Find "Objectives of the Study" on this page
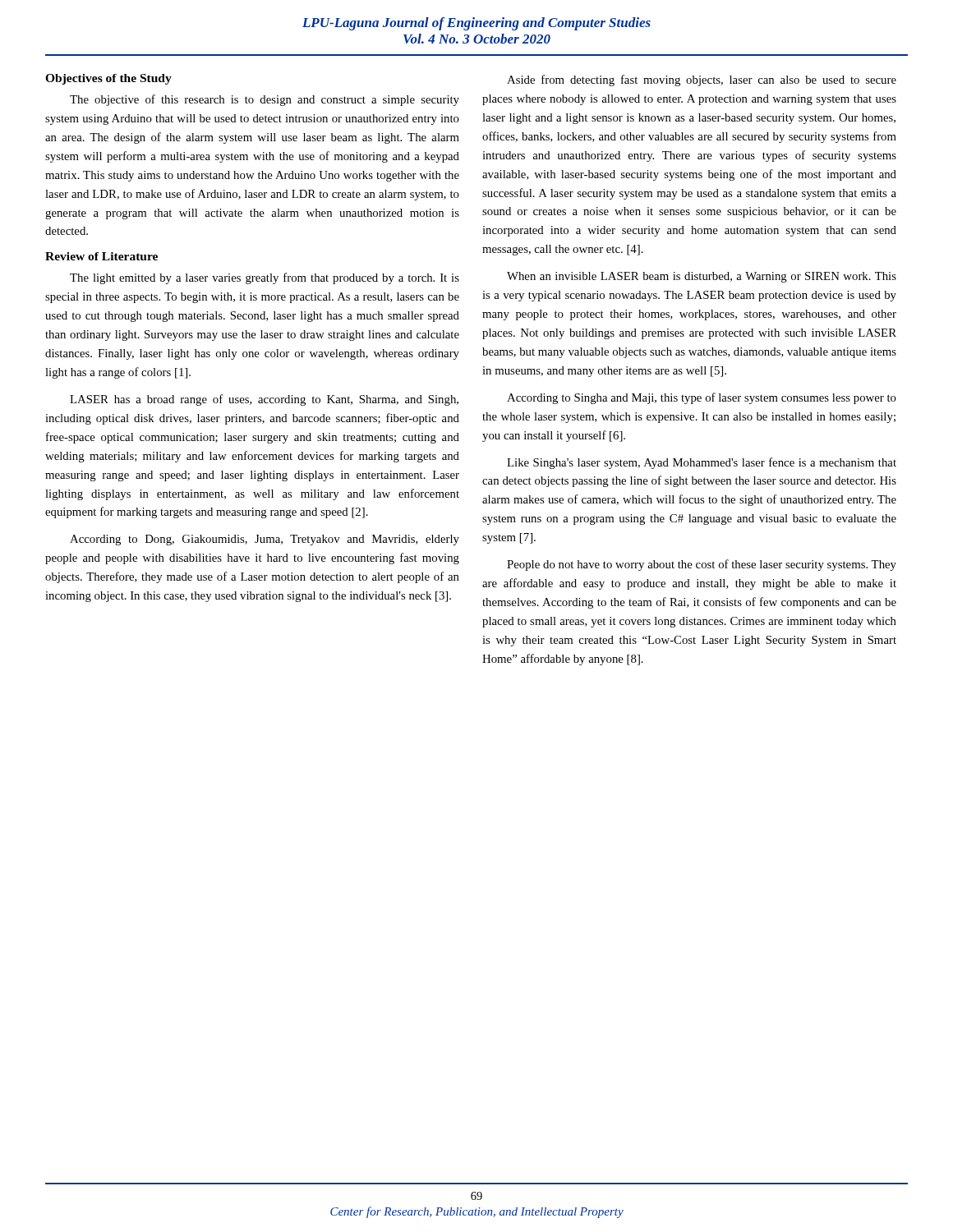The image size is (953, 1232). tap(108, 78)
